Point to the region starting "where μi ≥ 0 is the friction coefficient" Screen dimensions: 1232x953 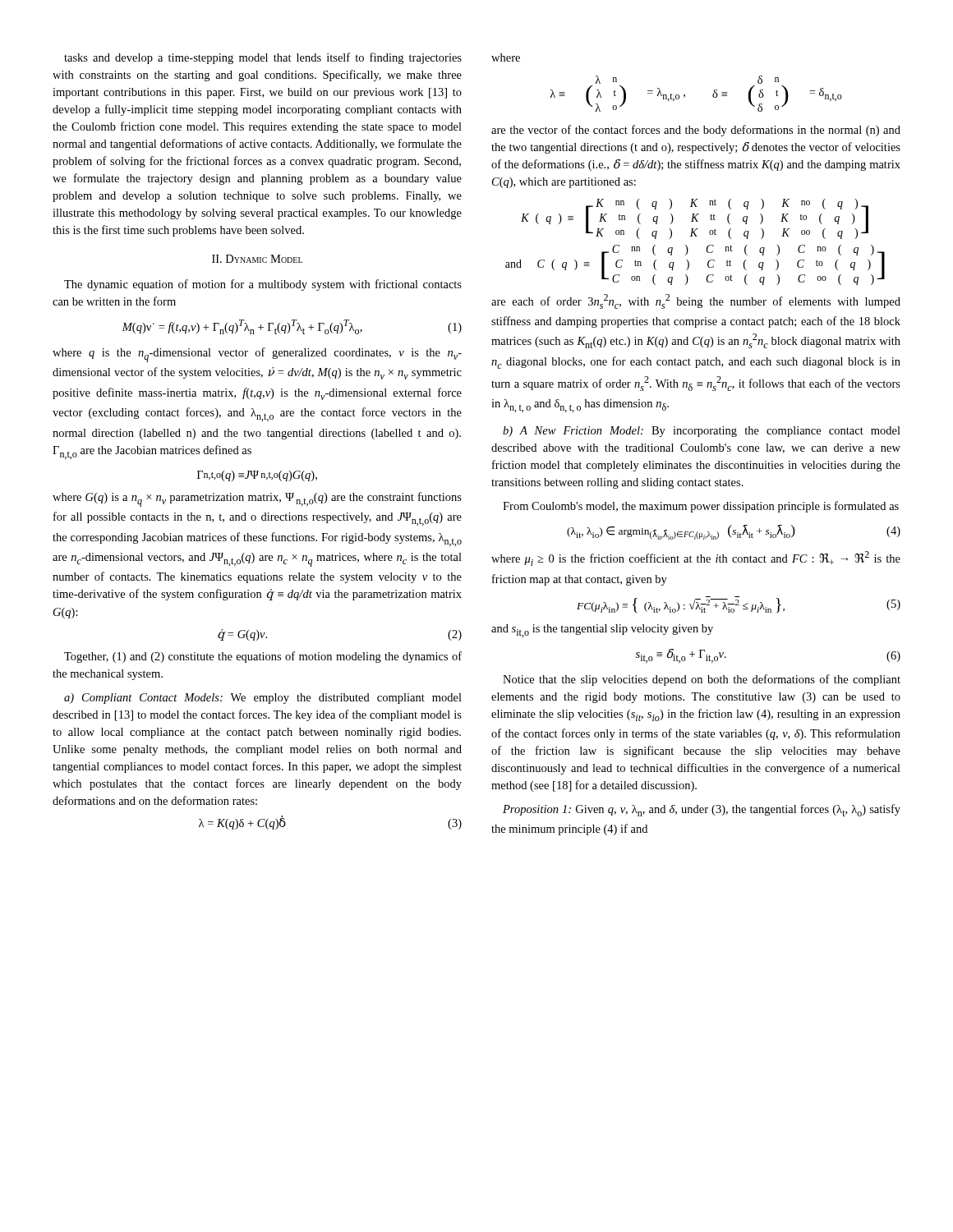click(696, 568)
